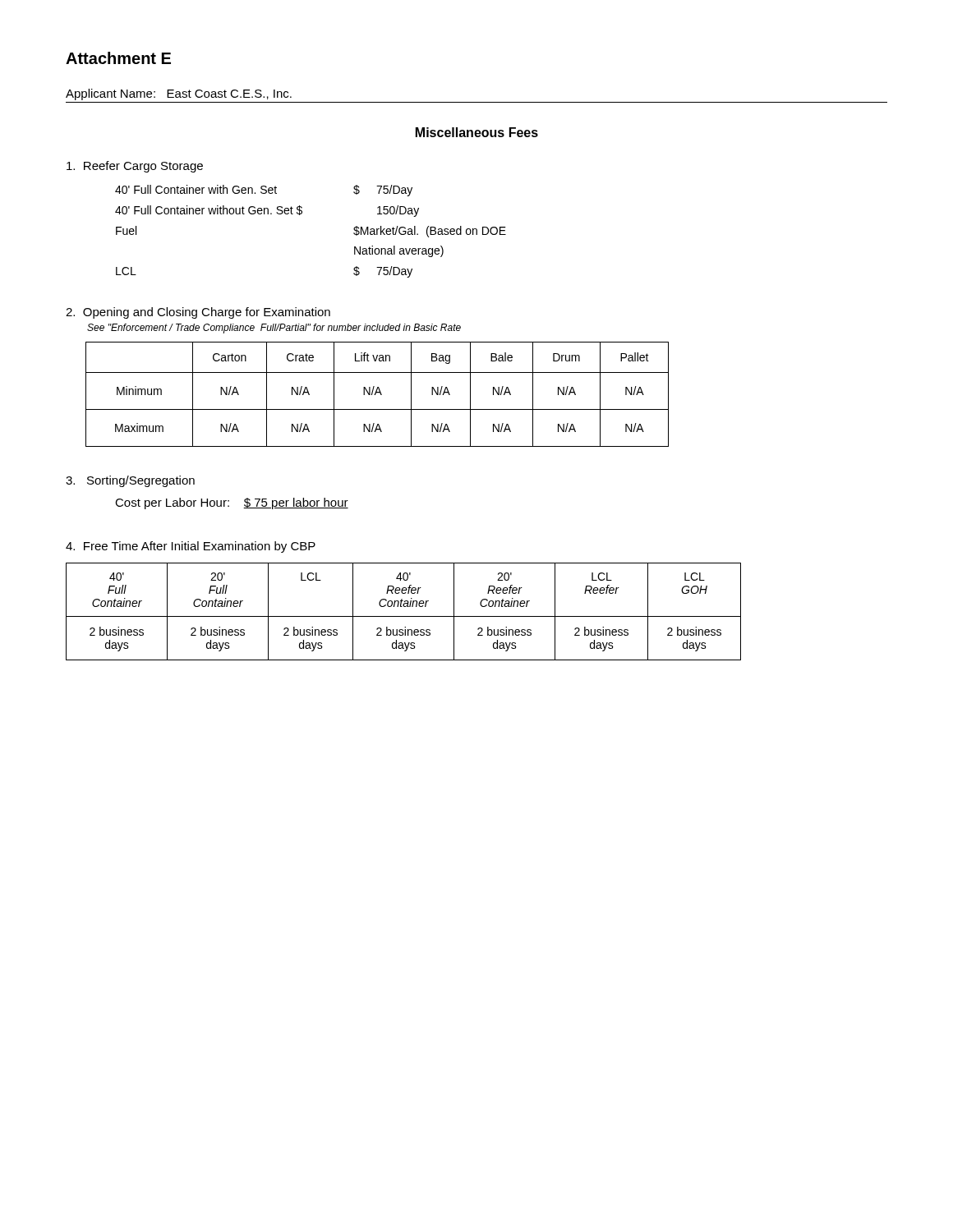Image resolution: width=953 pixels, height=1232 pixels.
Task: Locate the list item containing "Reefer Cargo Storage"
Action: tap(135, 166)
